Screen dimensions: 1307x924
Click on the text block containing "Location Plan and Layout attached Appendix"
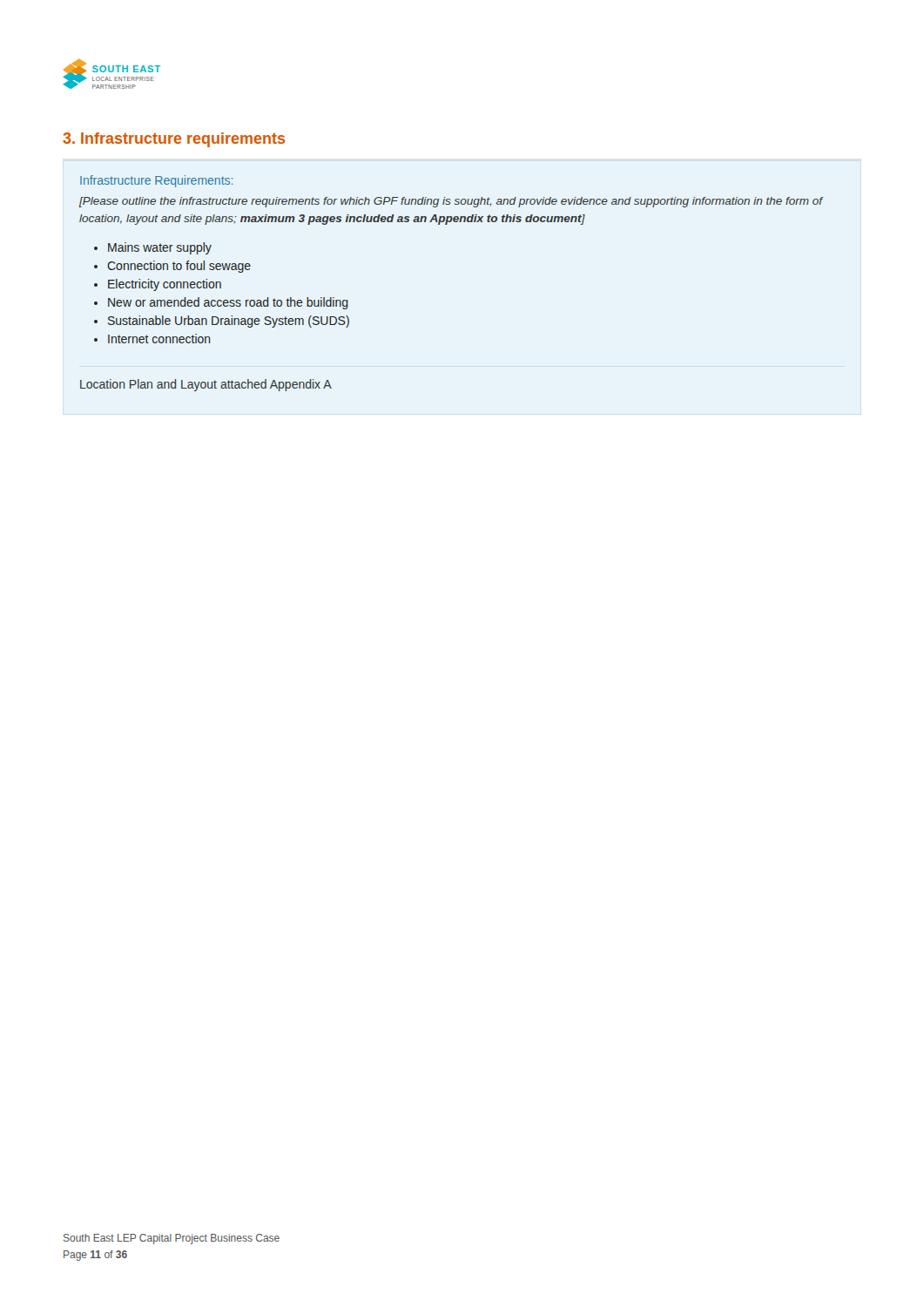click(x=205, y=384)
